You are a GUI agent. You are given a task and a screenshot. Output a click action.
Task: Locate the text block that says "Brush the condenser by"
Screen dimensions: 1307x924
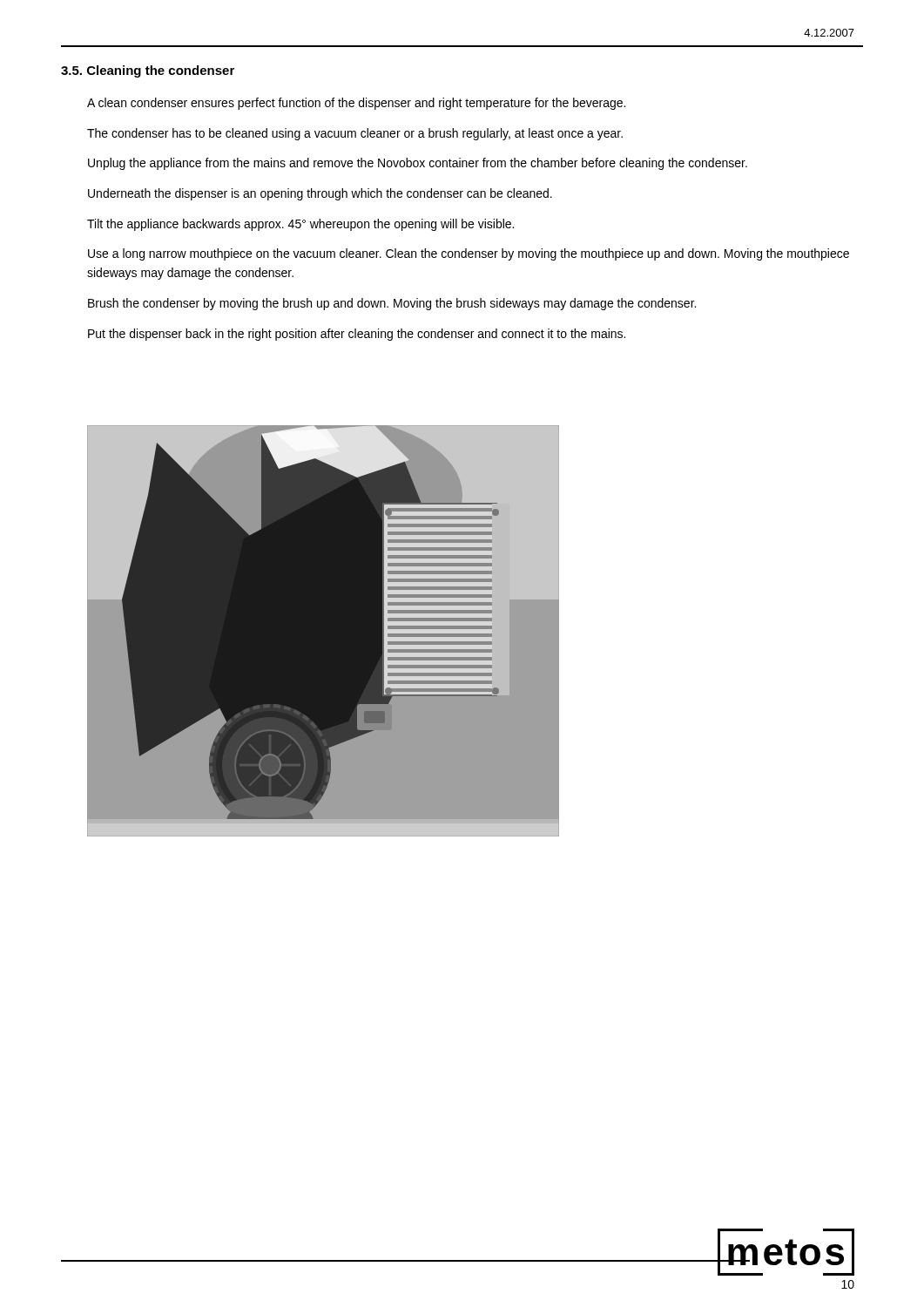tap(392, 303)
